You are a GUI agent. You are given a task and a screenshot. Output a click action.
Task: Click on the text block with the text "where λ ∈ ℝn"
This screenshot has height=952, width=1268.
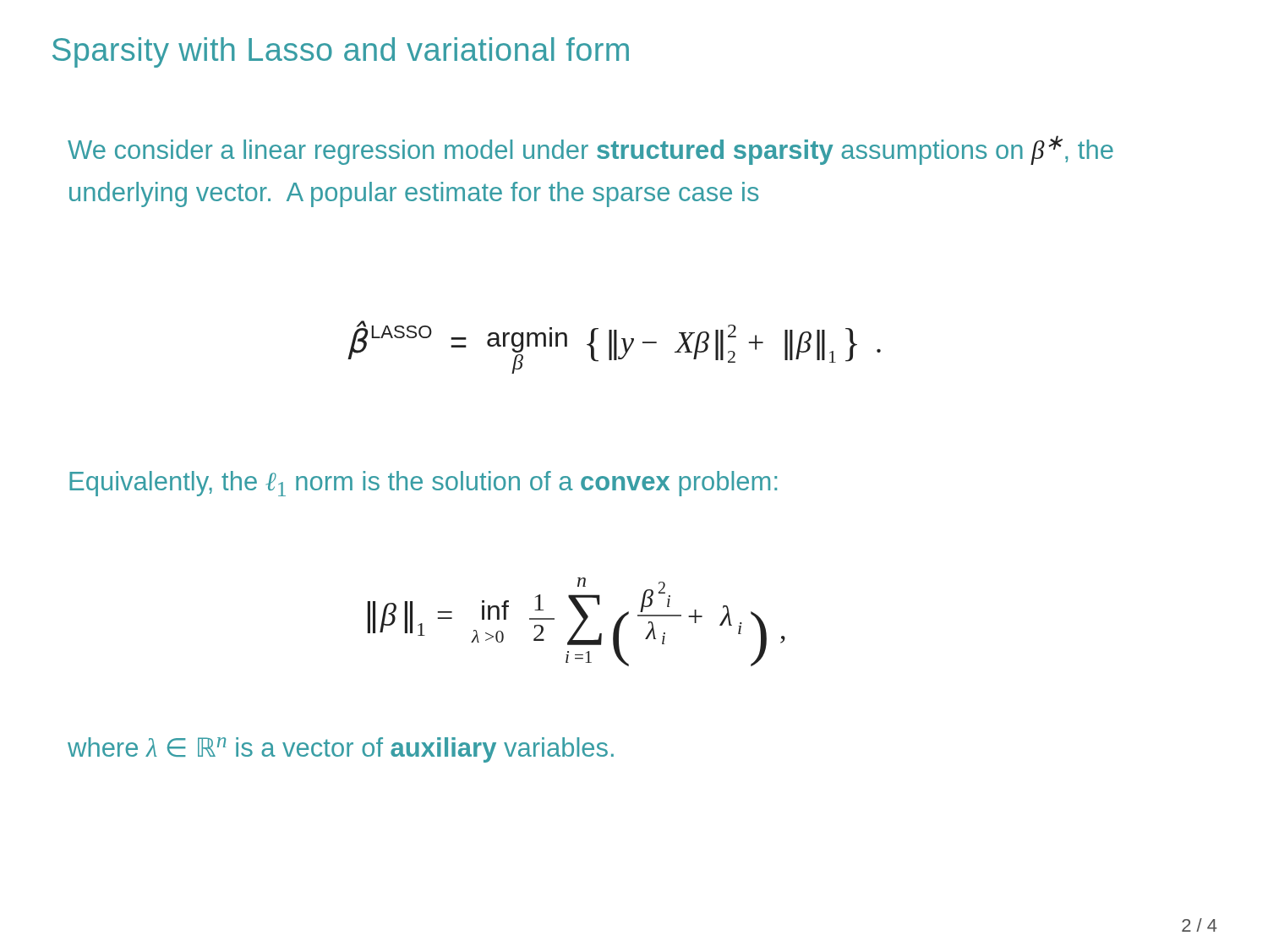click(x=342, y=745)
